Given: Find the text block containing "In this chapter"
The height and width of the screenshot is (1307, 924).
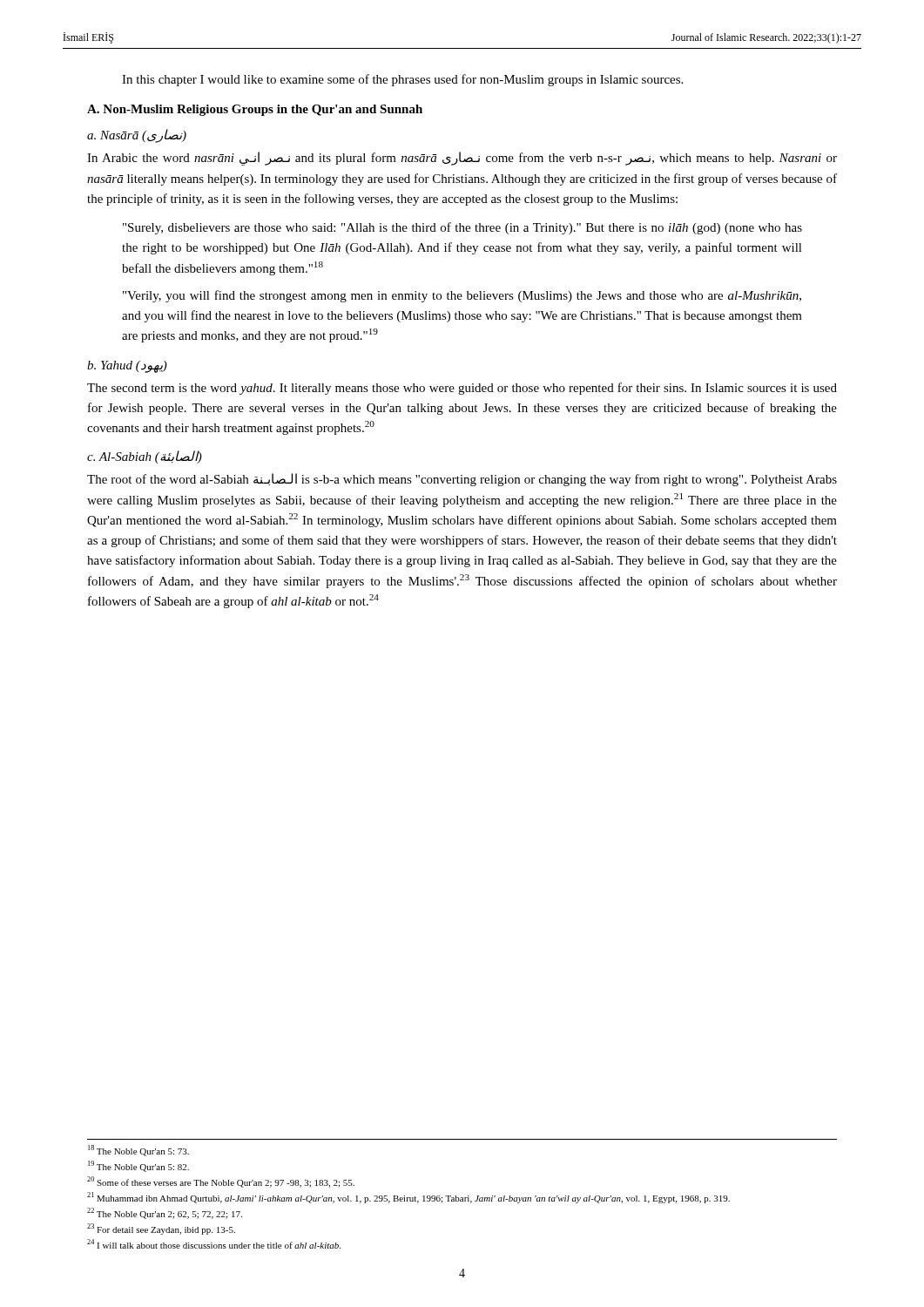Looking at the screenshot, I should (x=462, y=80).
